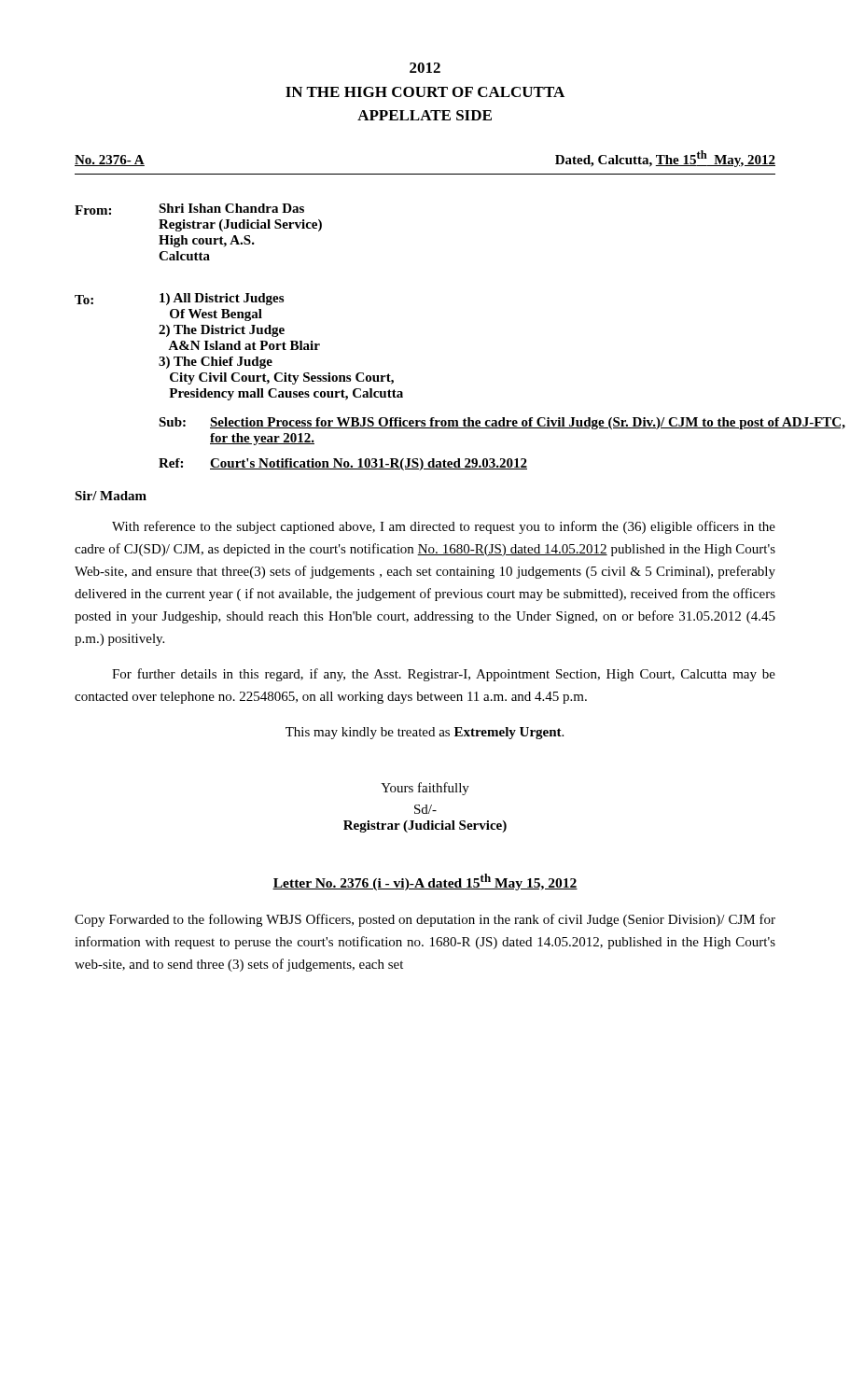Click on the text block that reads "This may kindly be"

click(425, 731)
